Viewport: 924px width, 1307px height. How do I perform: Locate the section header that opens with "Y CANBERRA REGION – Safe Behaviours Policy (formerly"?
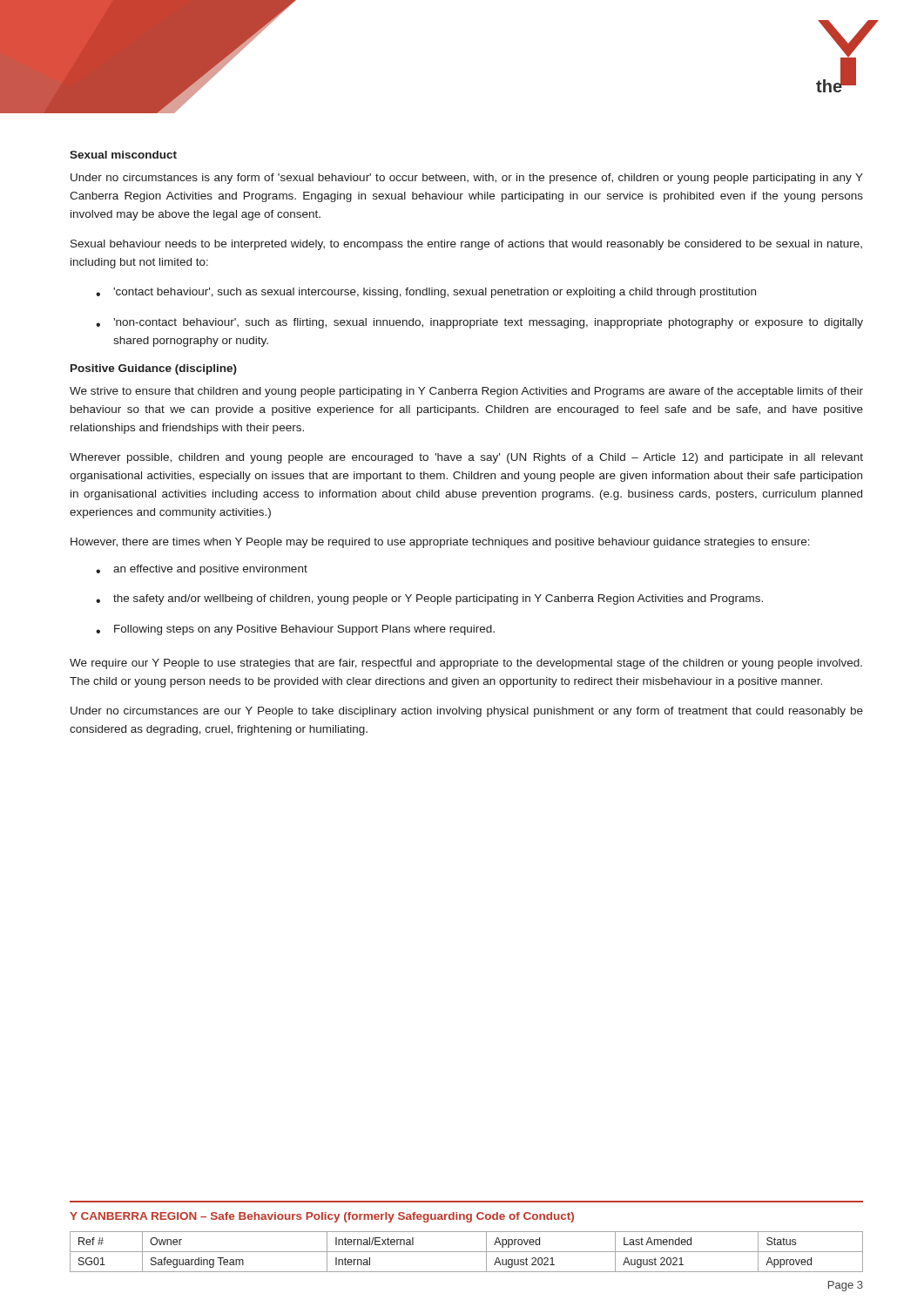point(322,1216)
